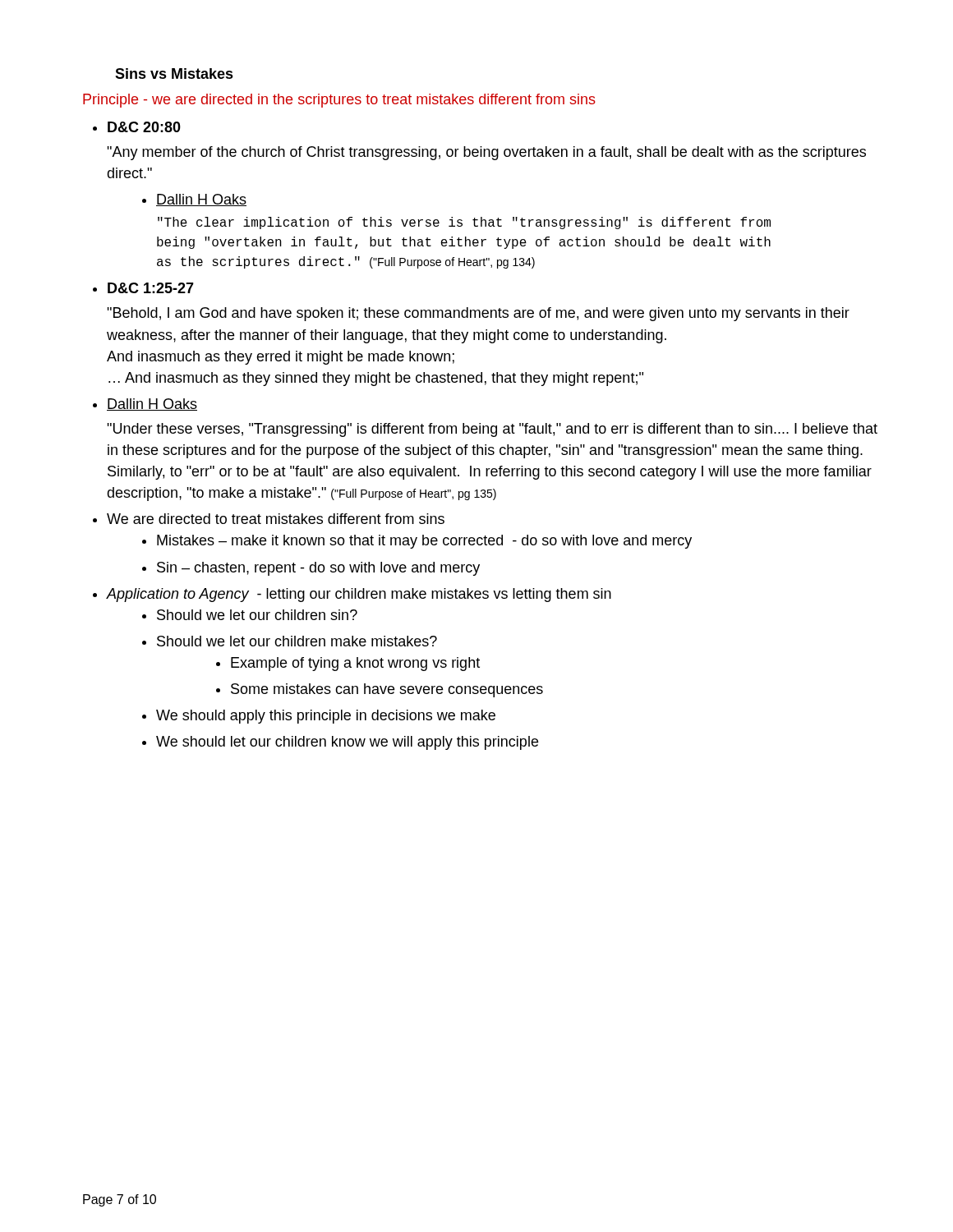Click on the text block starting "Principle - we are directed in the scriptures"
Image resolution: width=953 pixels, height=1232 pixels.
(339, 99)
